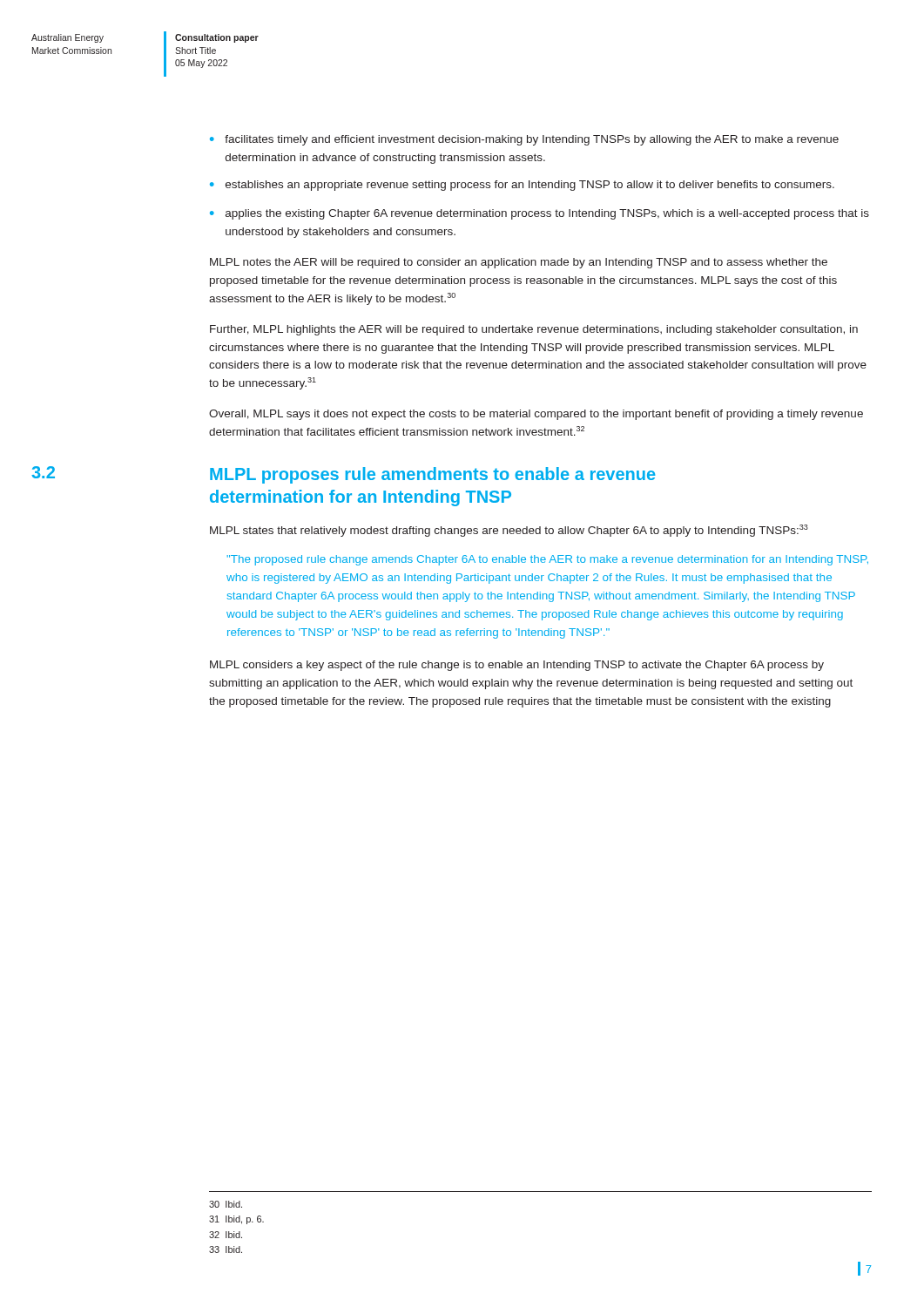The image size is (924, 1307).
Task: Find the text block containing "Further, MLPL highlights the AER will"
Action: click(x=538, y=356)
